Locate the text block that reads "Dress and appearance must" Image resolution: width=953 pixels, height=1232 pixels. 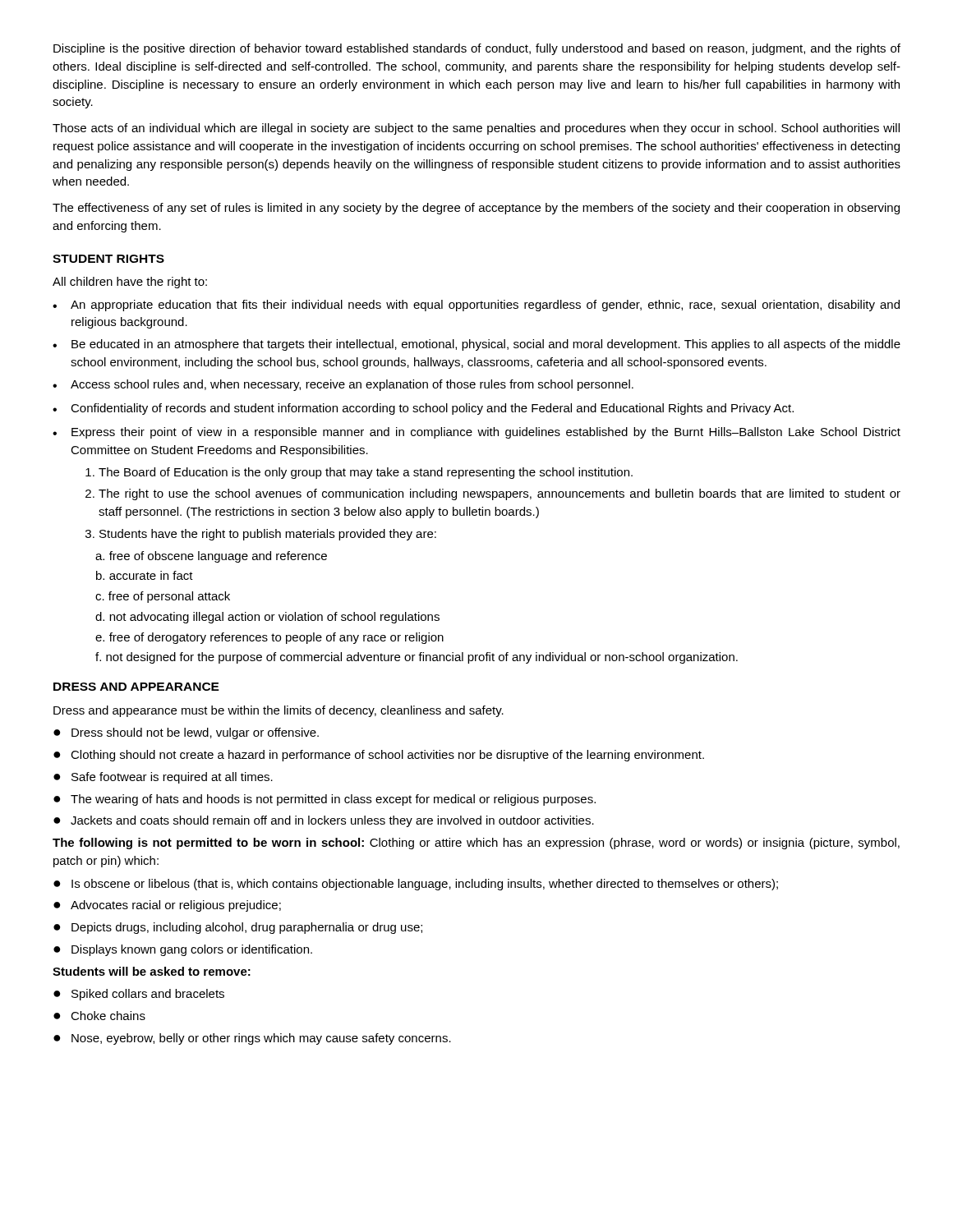(x=476, y=710)
